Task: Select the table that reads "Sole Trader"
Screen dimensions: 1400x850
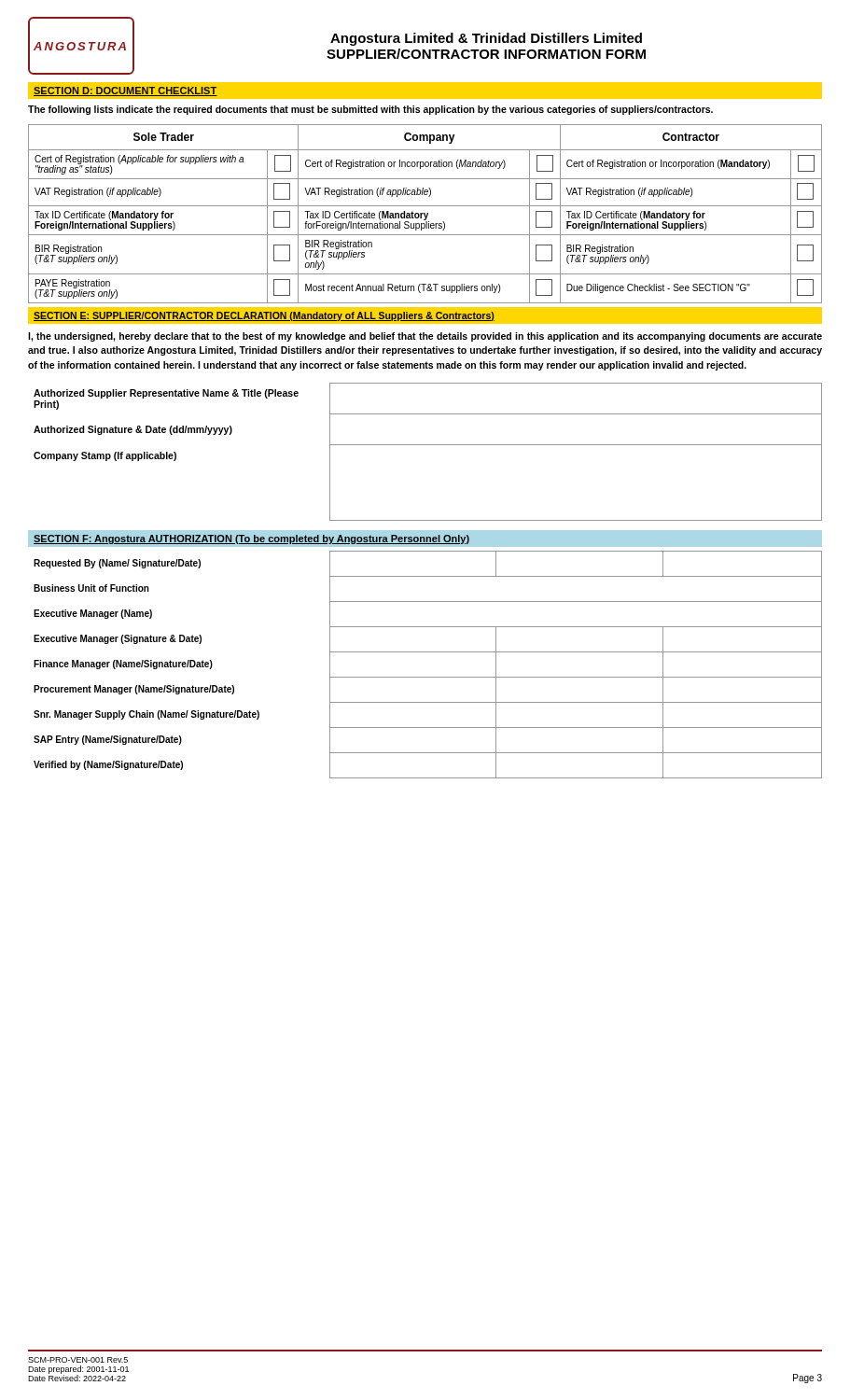Action: (x=425, y=214)
